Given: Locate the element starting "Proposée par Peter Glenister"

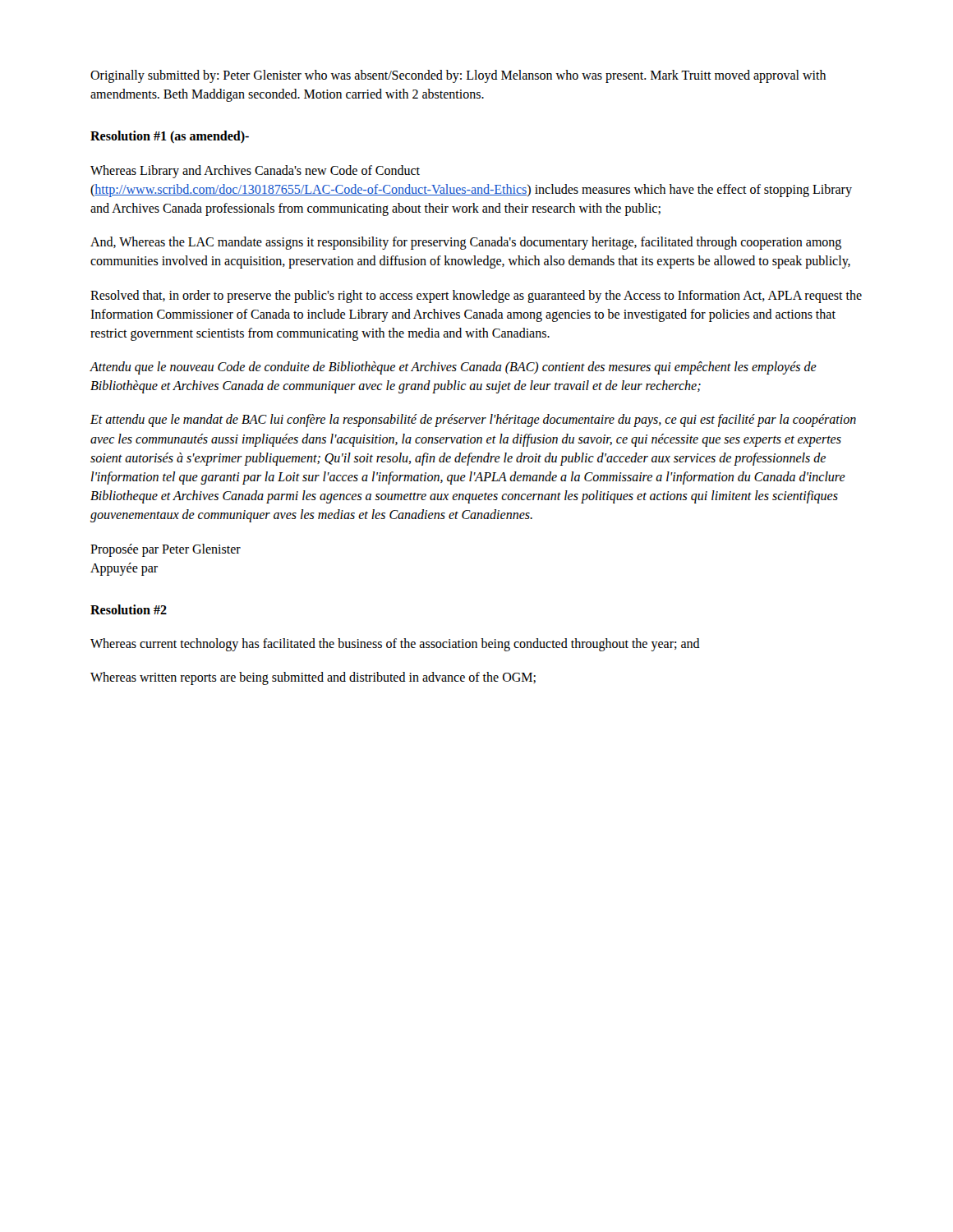Looking at the screenshot, I should [165, 558].
